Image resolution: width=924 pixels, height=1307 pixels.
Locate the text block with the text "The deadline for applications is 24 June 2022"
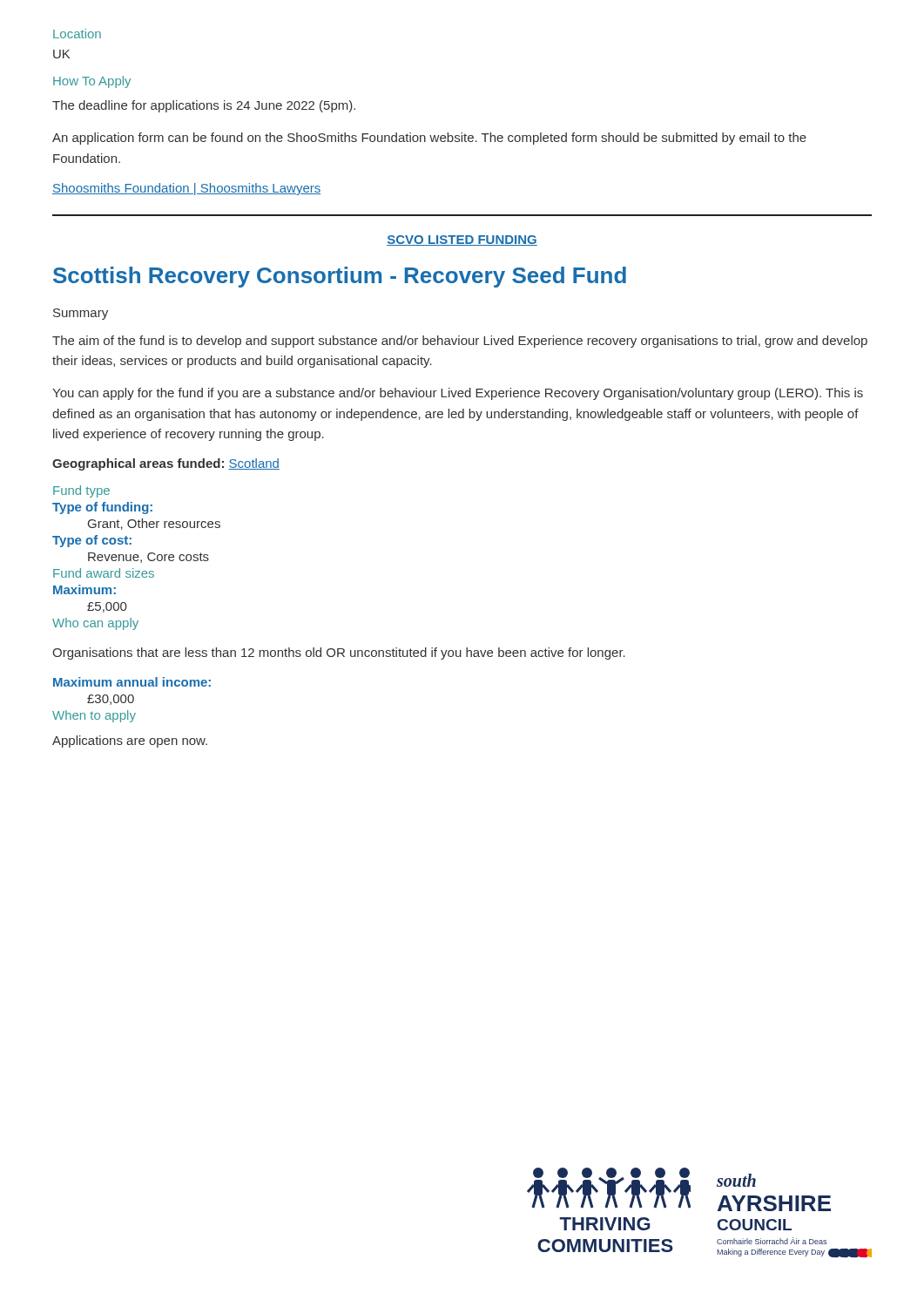point(204,105)
